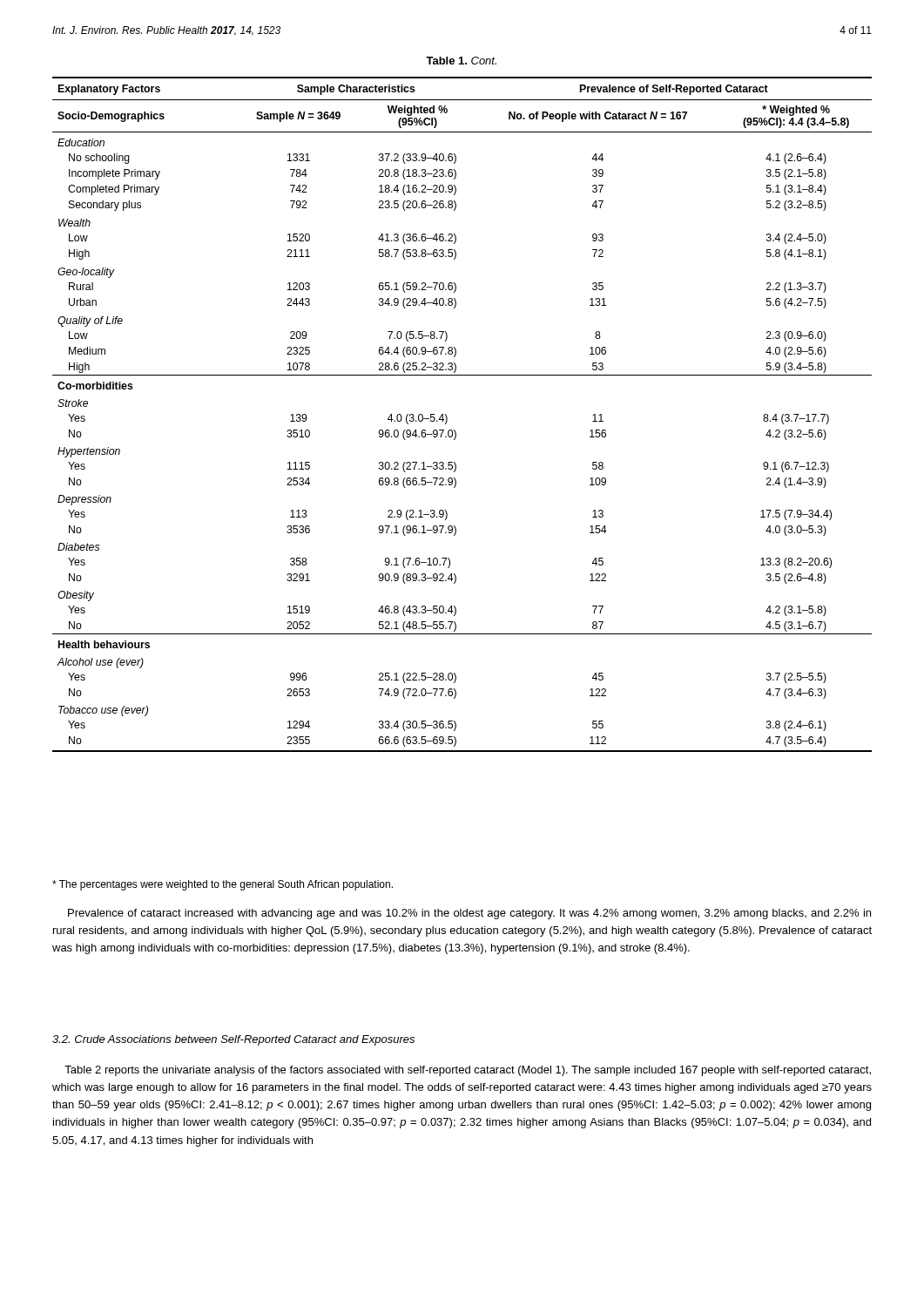Point to the block beginning "Prevalence of cataract increased"
The image size is (924, 1307).
coord(462,930)
